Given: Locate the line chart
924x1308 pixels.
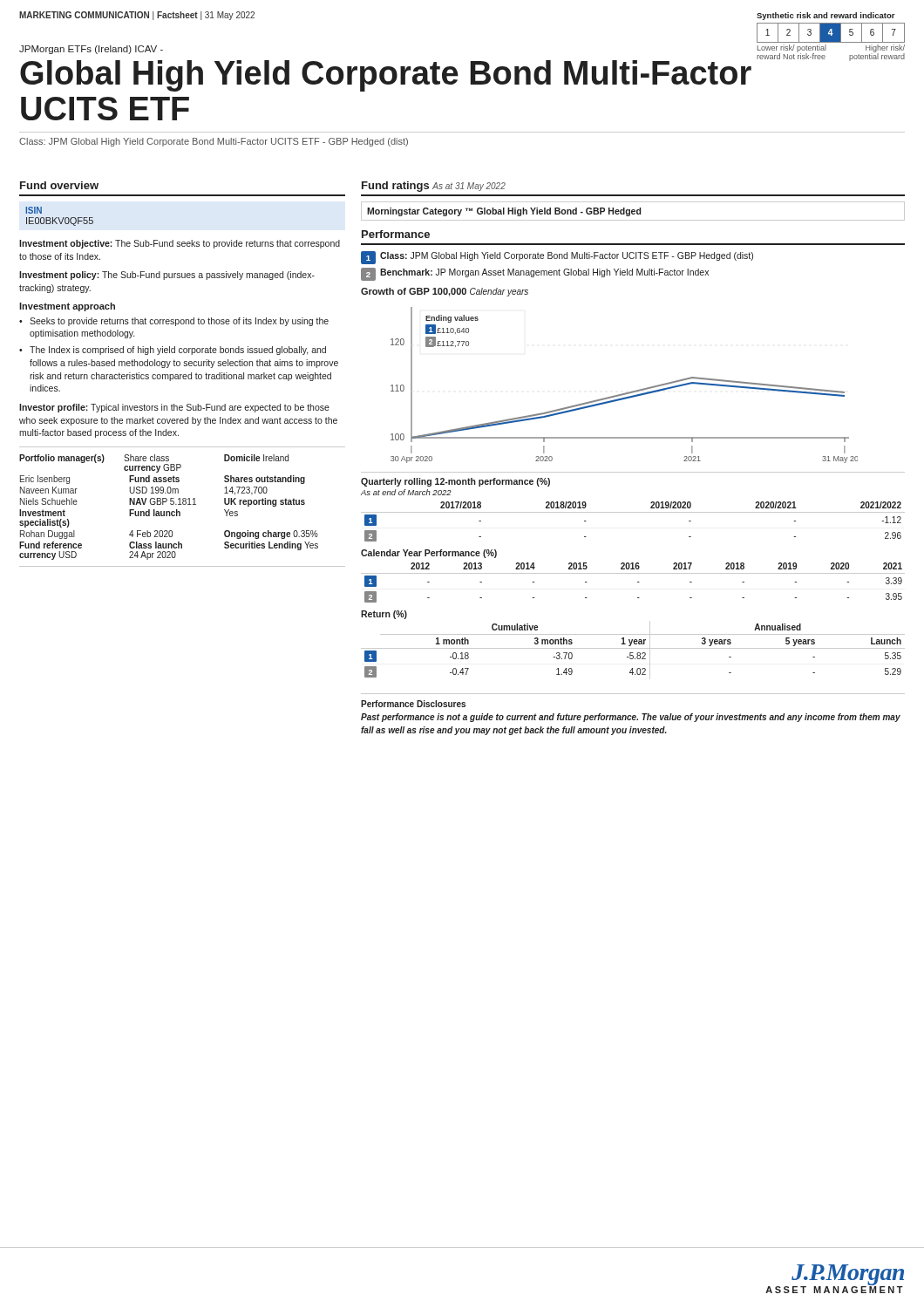Looking at the screenshot, I should [633, 383].
